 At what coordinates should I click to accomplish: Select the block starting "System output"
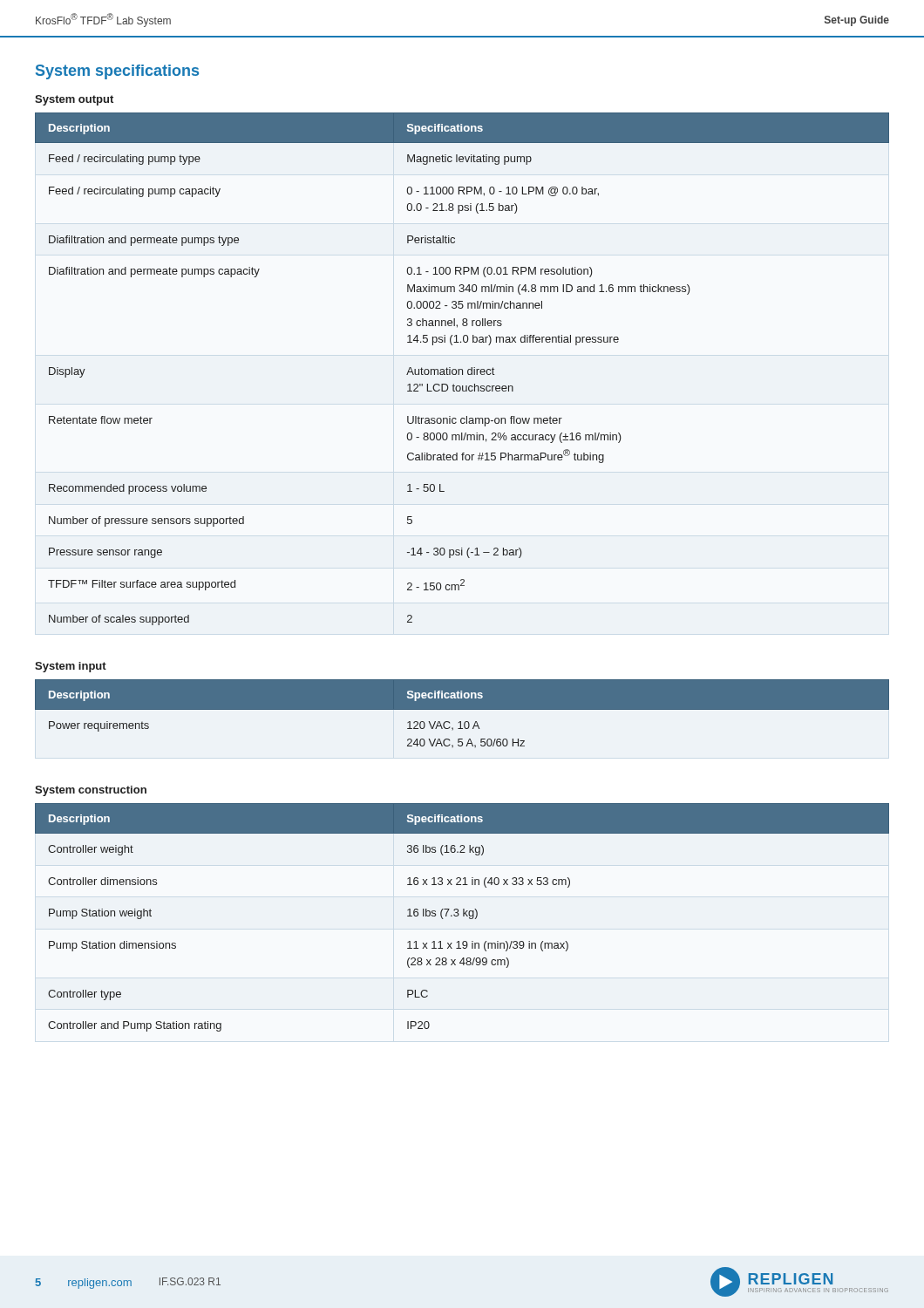[x=74, y=99]
